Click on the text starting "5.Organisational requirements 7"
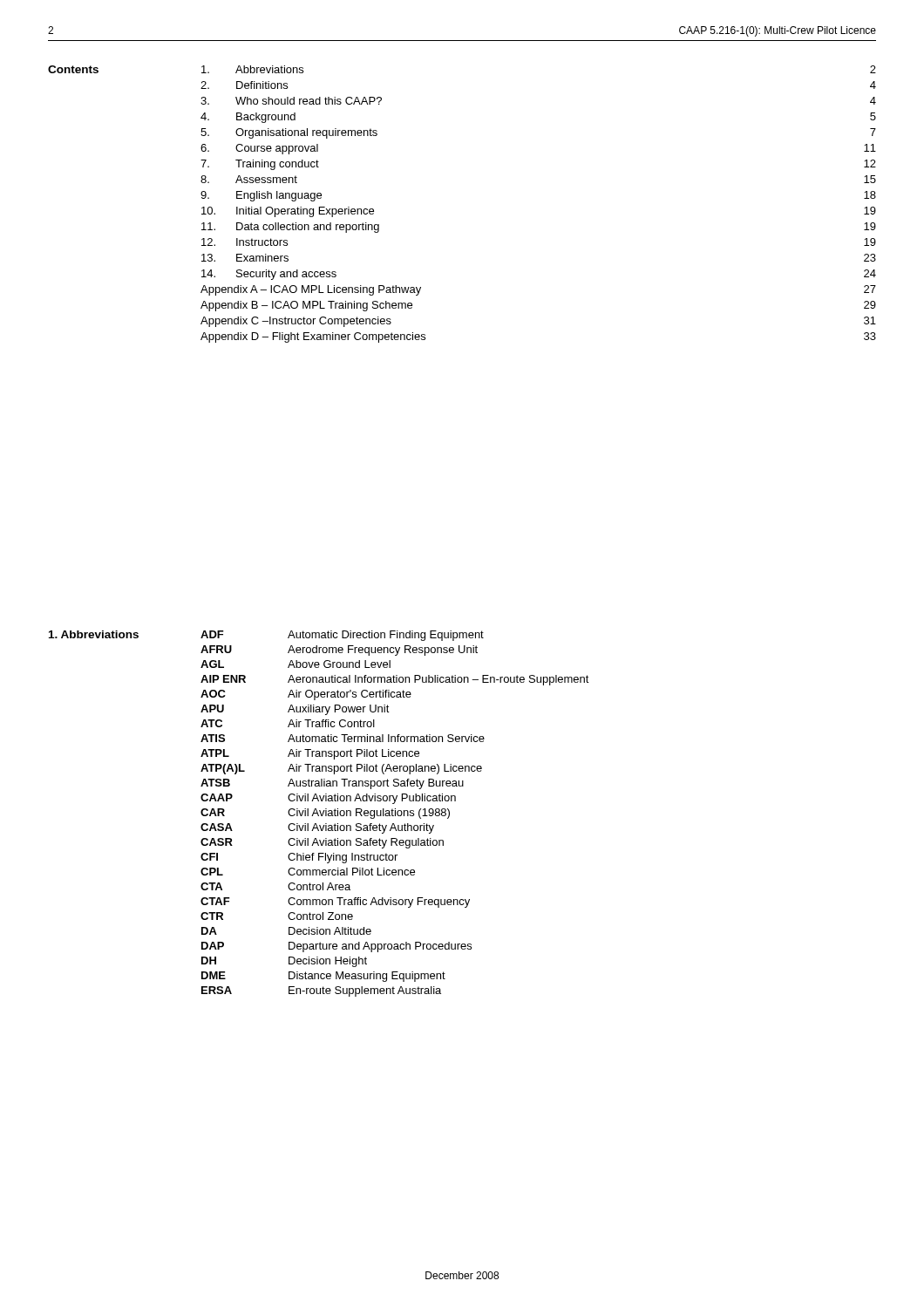This screenshot has height=1308, width=924. point(307,133)
